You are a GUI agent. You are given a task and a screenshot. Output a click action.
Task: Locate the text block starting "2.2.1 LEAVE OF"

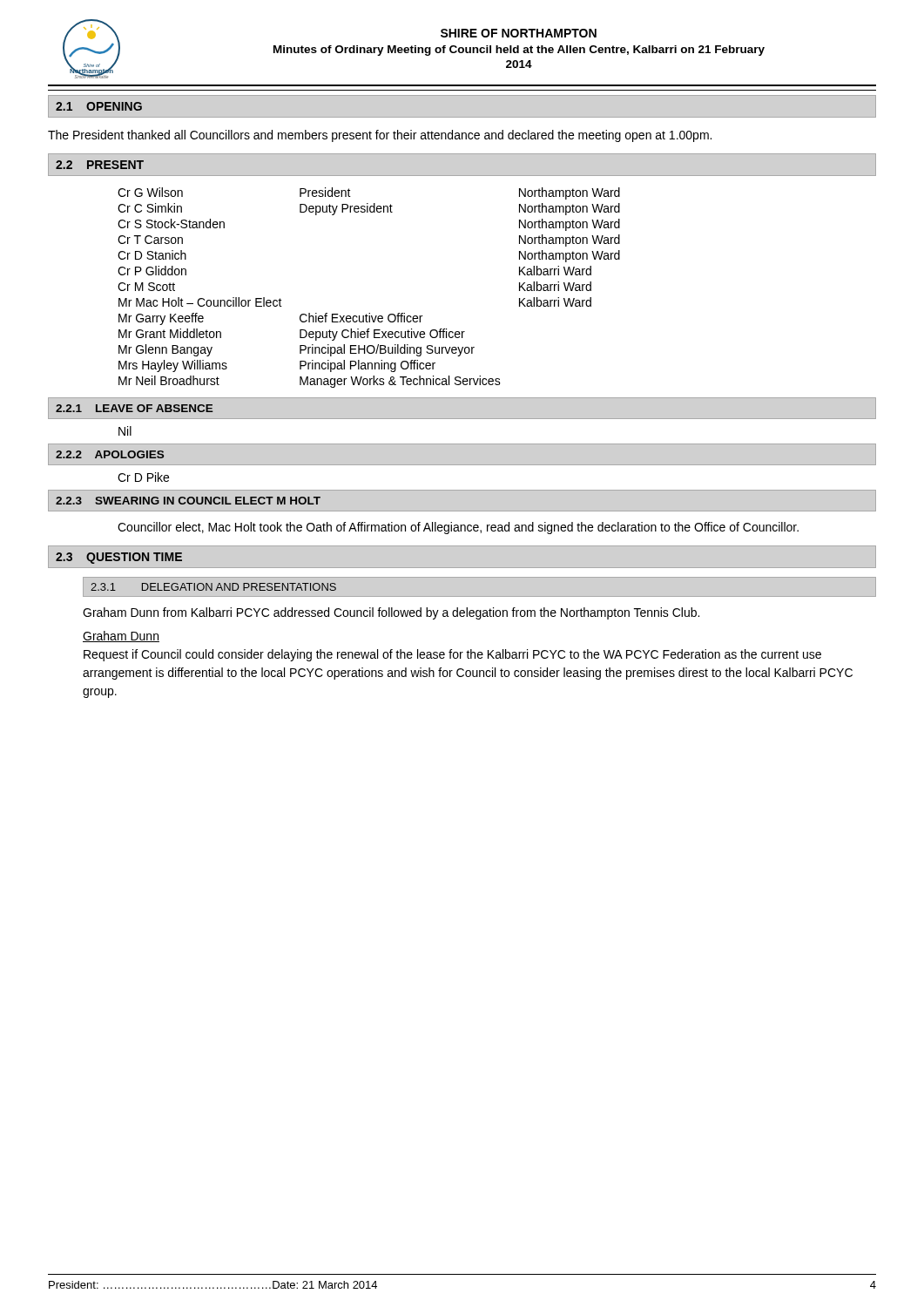coord(134,408)
